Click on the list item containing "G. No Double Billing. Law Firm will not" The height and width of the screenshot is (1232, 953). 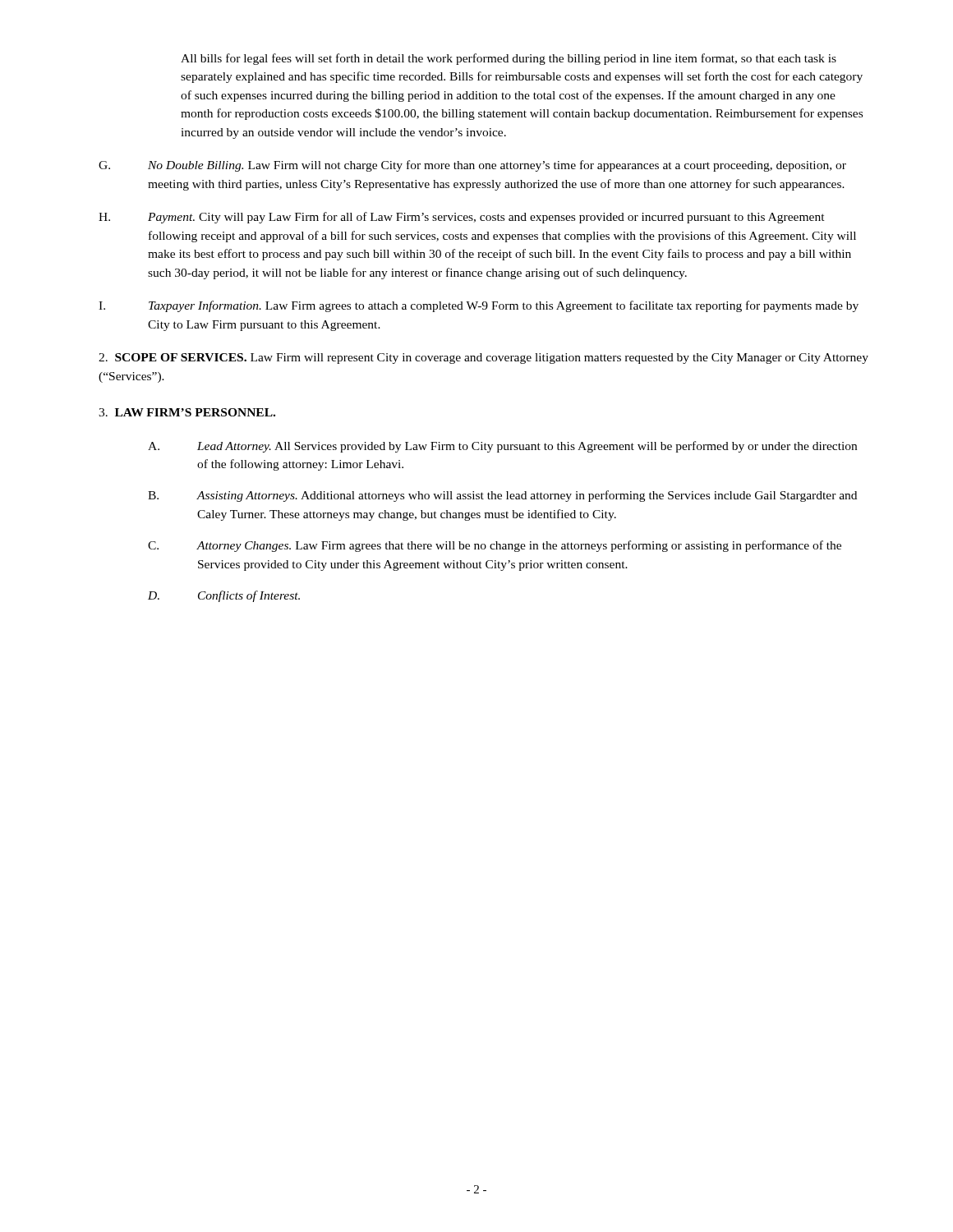(485, 175)
